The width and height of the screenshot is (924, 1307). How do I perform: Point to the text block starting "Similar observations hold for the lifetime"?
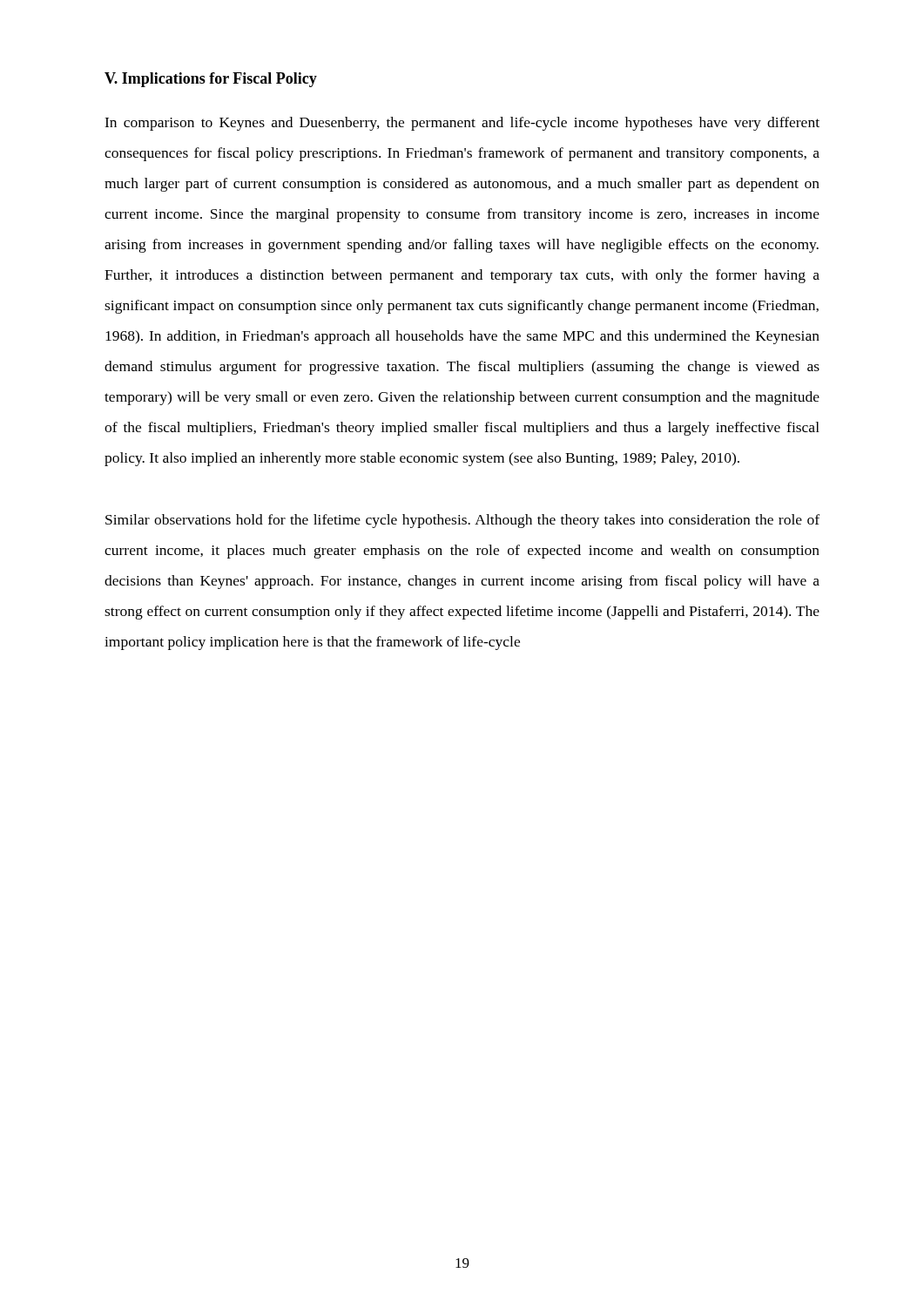[x=462, y=580]
